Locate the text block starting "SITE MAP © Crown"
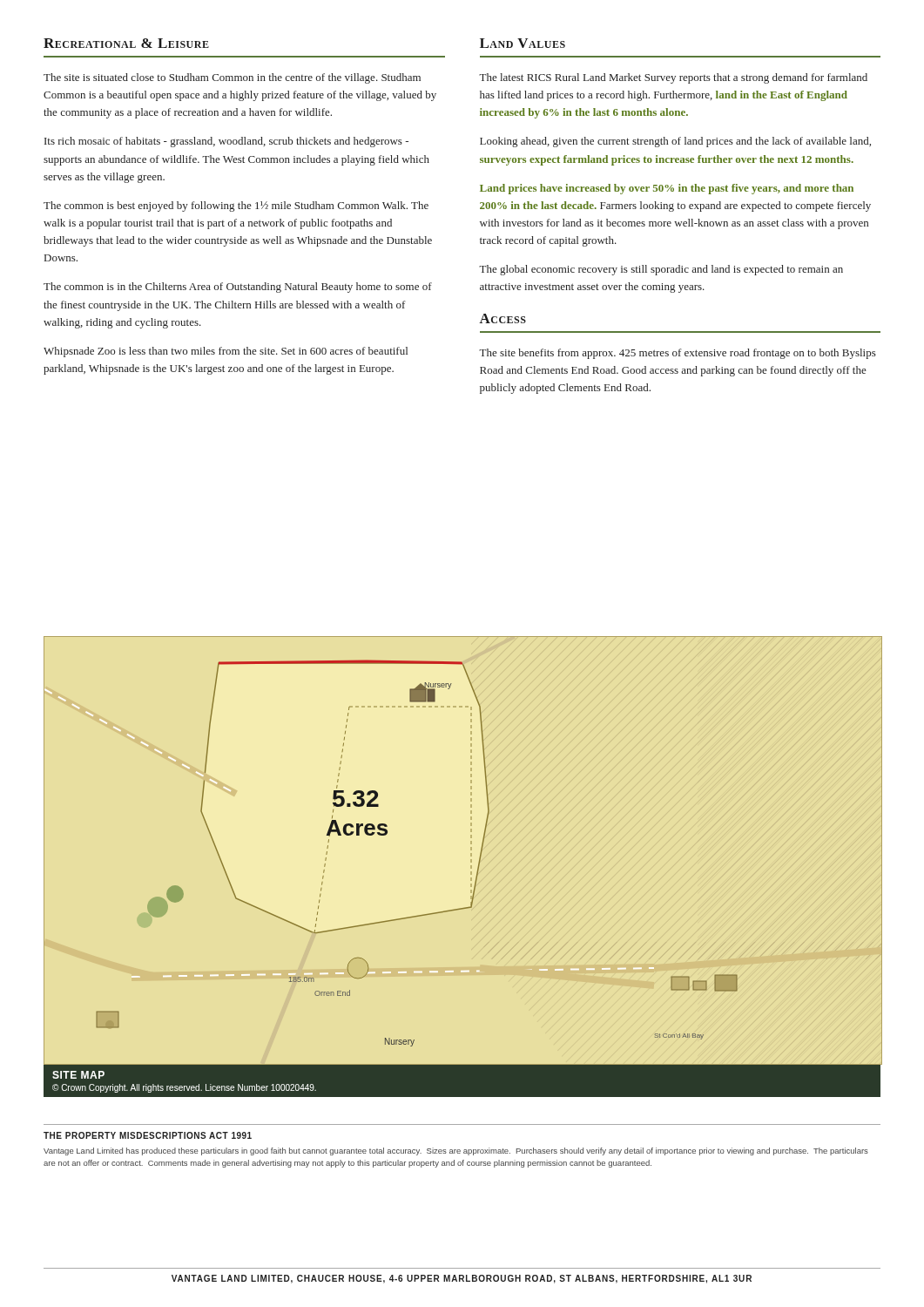This screenshot has width=924, height=1307. [x=462, y=1081]
